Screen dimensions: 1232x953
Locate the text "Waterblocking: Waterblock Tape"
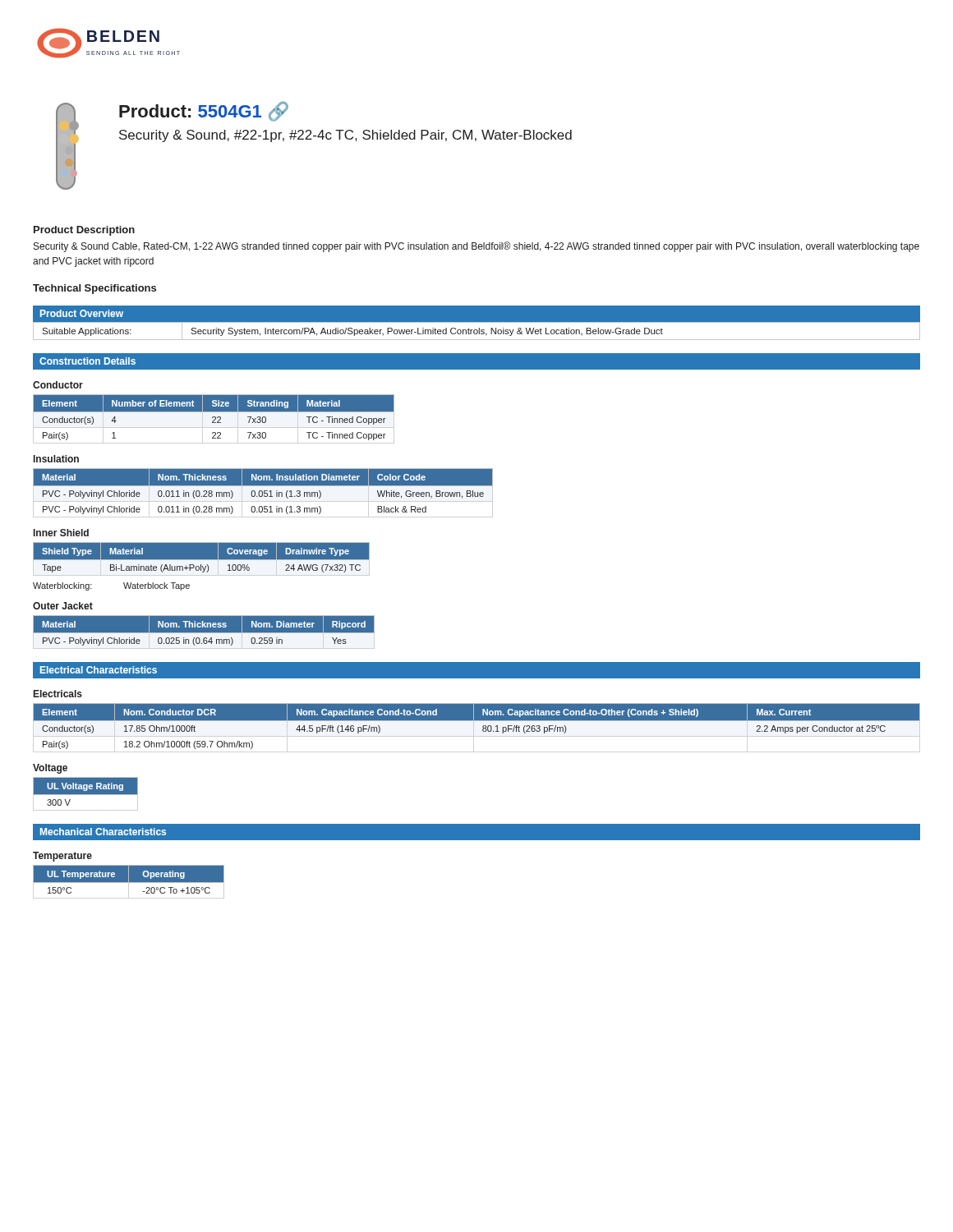[58, 586]
